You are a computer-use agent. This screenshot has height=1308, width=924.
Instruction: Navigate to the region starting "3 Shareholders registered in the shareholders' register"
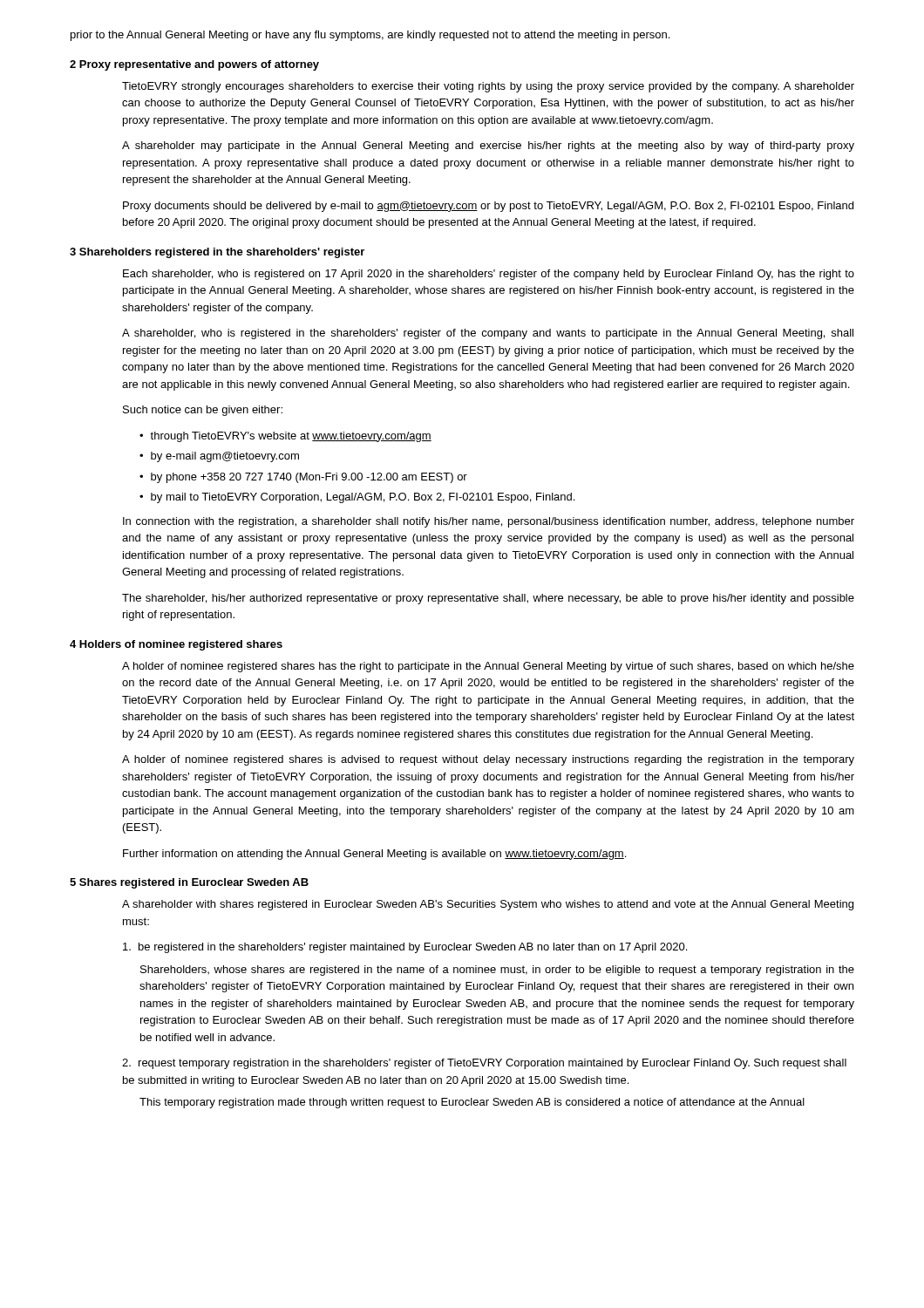click(217, 251)
